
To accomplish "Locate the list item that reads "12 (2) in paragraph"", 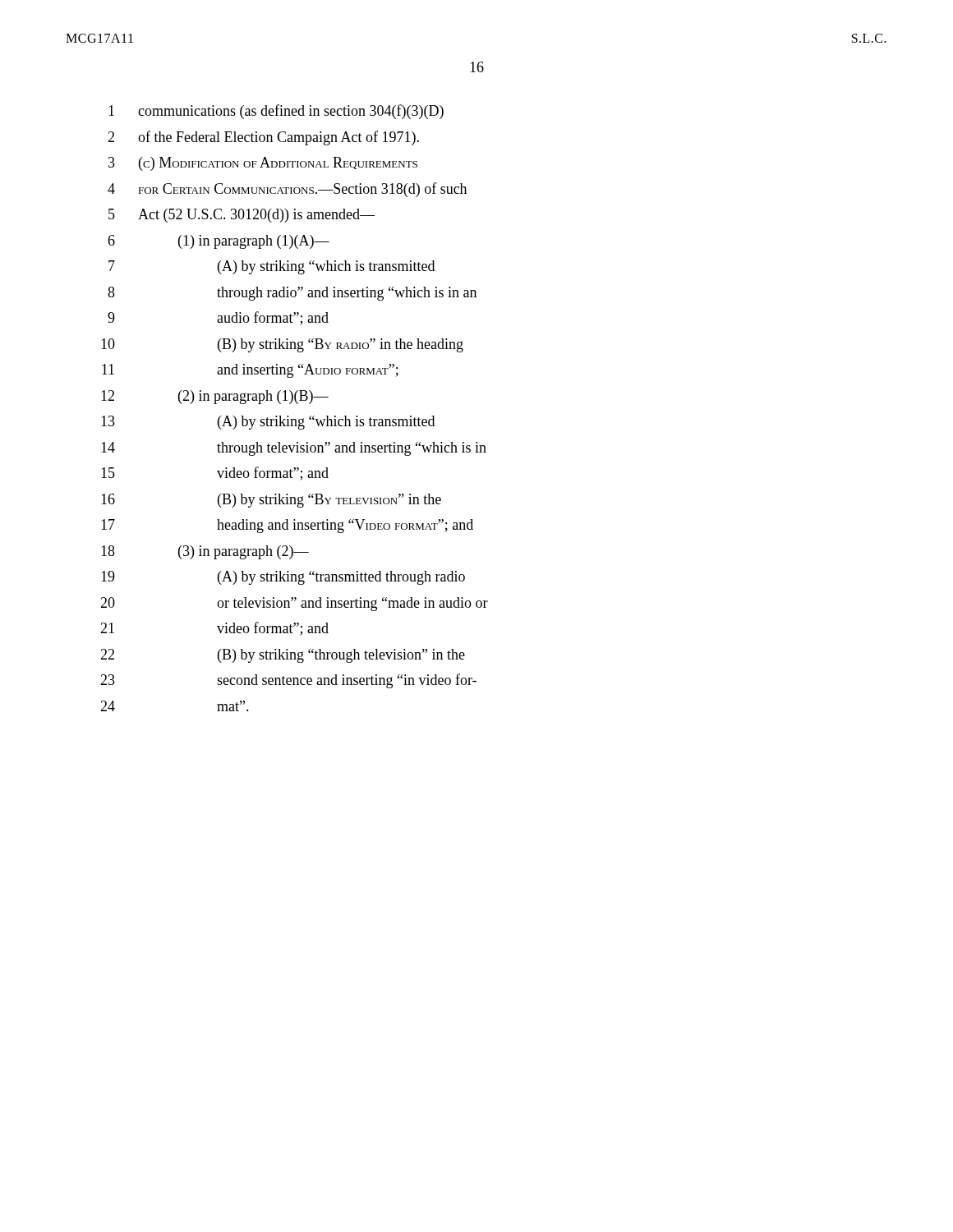I will (215, 397).
